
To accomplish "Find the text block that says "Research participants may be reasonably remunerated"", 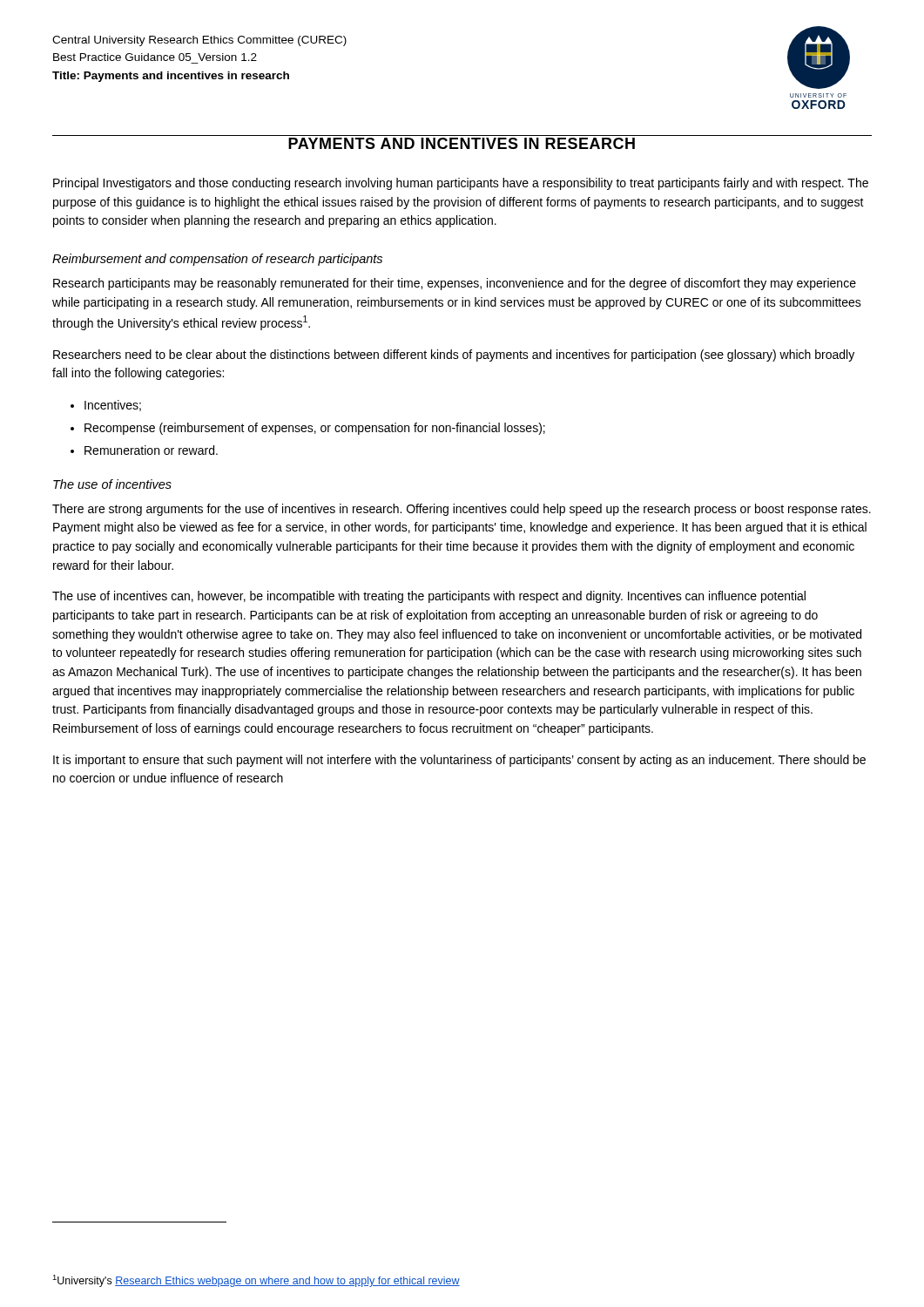I will (457, 303).
